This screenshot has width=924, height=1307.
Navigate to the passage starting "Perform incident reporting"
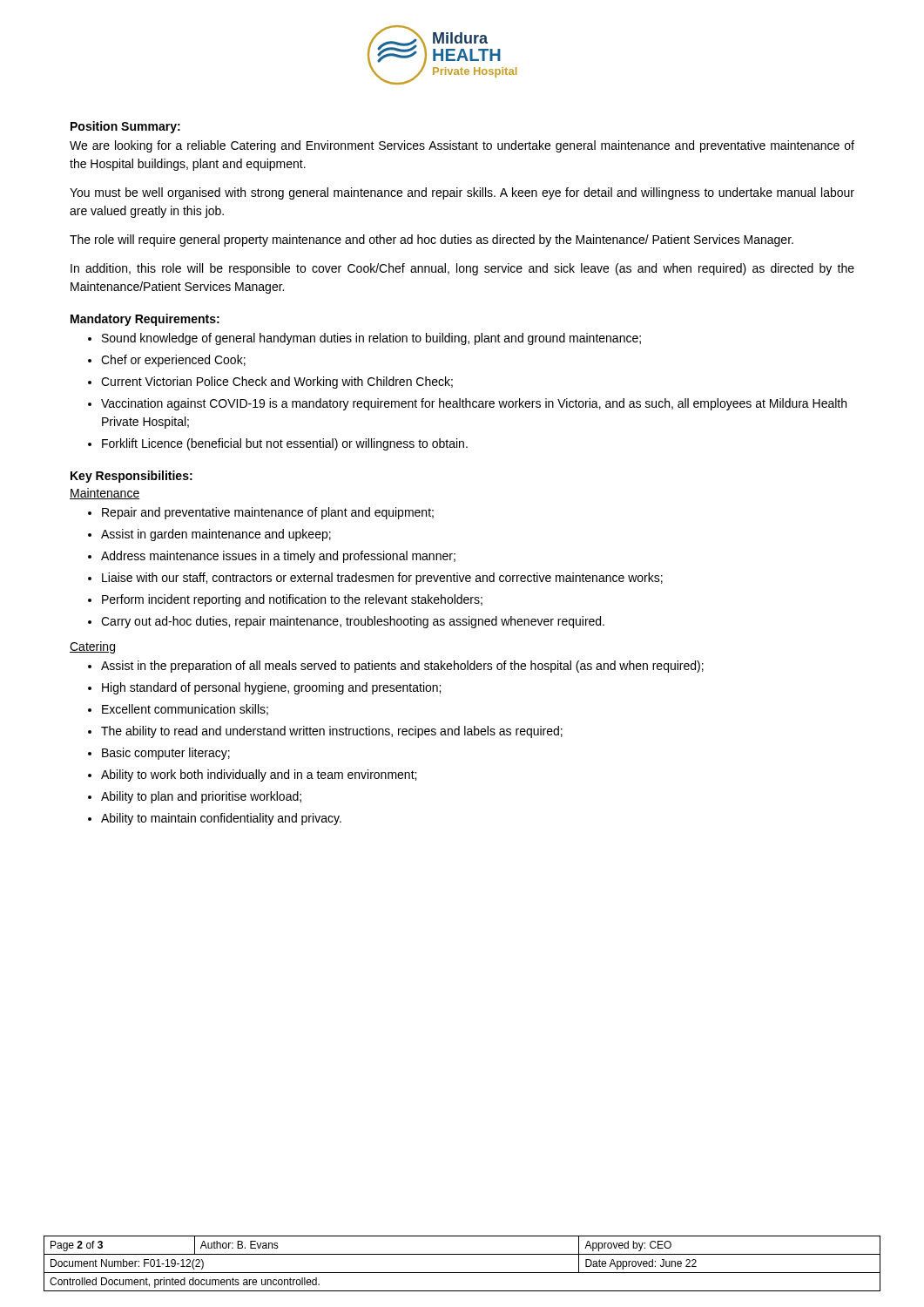click(292, 599)
